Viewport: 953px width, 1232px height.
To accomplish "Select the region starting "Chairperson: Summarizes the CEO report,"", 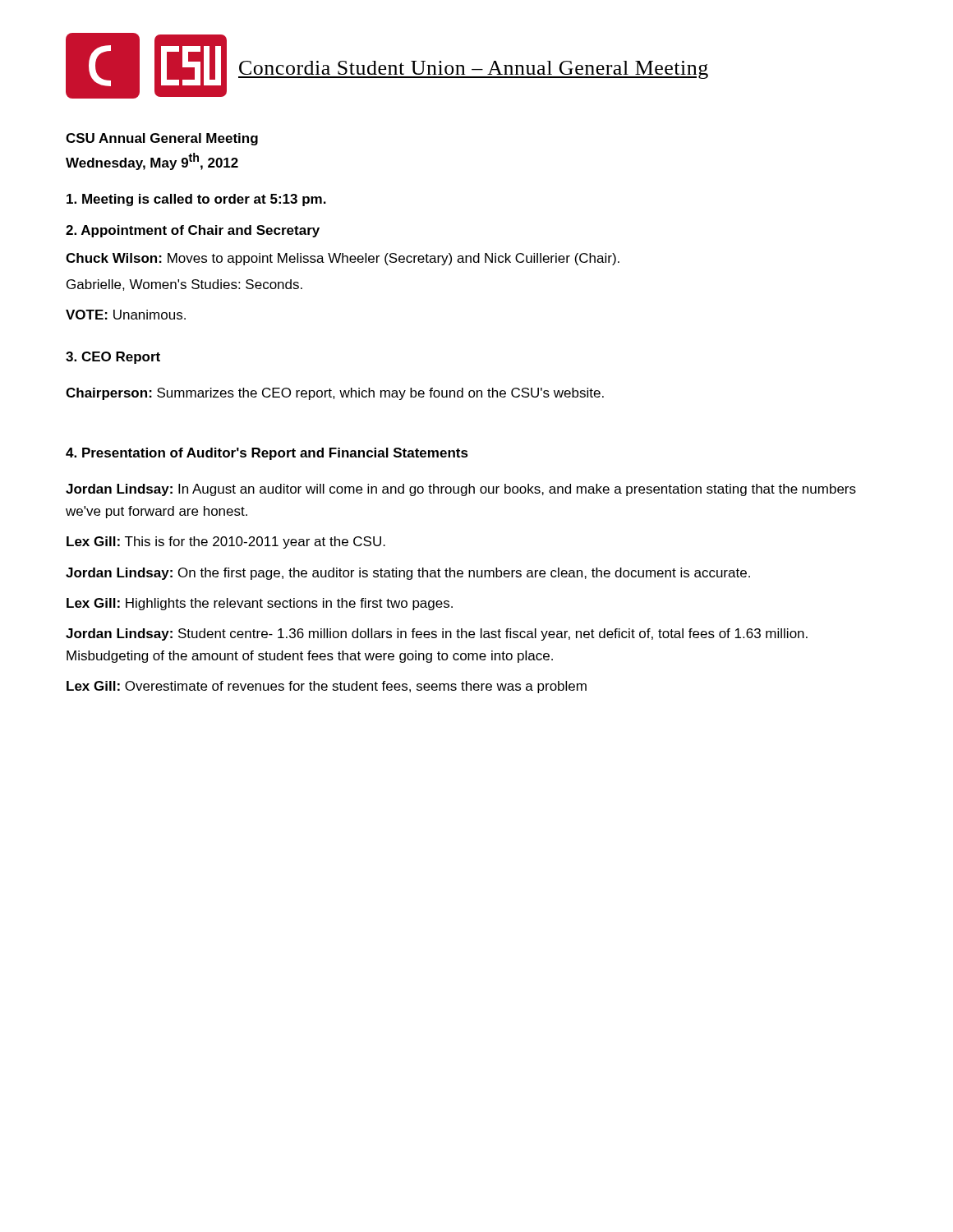I will 335,393.
